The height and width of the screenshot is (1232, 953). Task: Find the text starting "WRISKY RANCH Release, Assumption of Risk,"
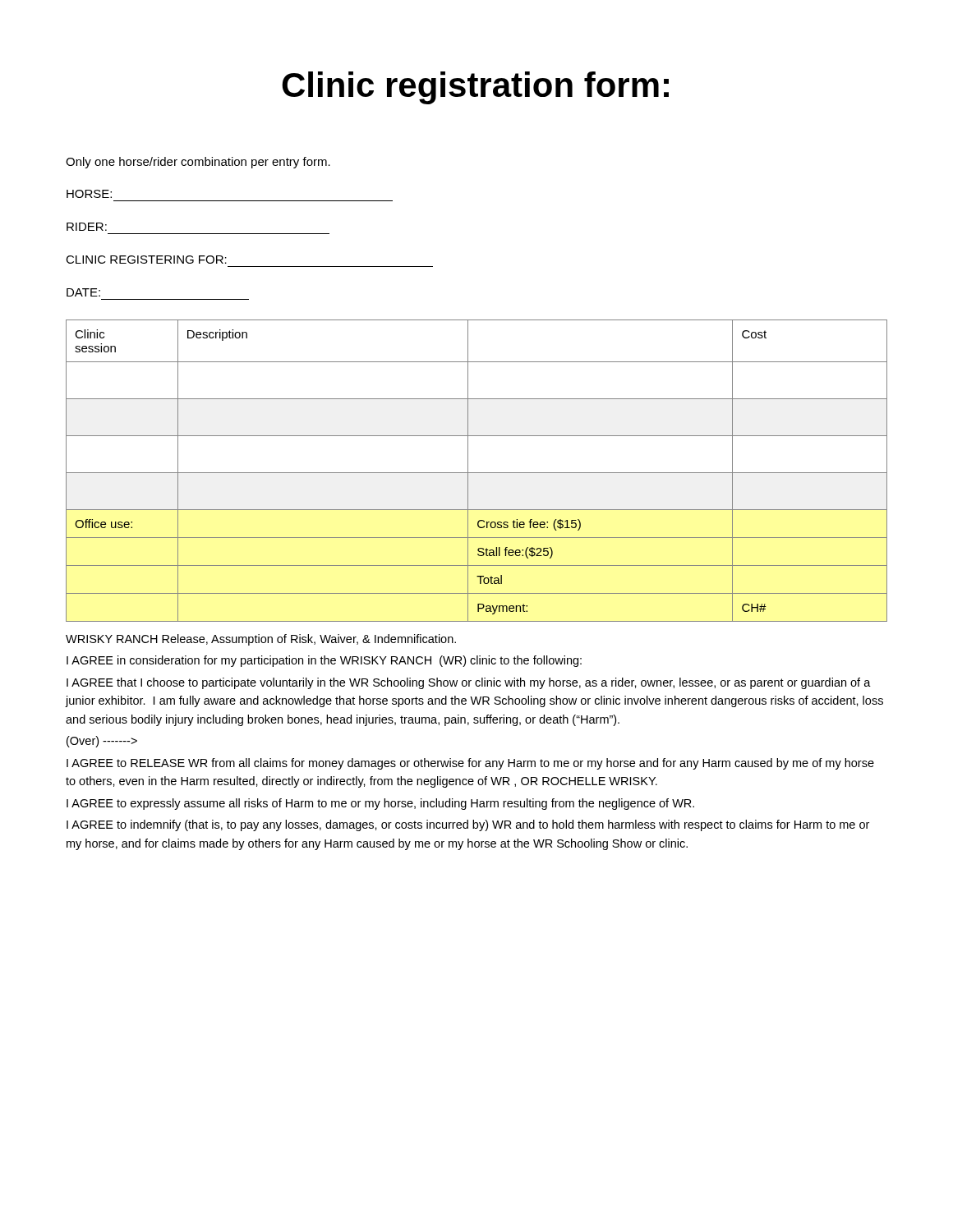(x=261, y=640)
